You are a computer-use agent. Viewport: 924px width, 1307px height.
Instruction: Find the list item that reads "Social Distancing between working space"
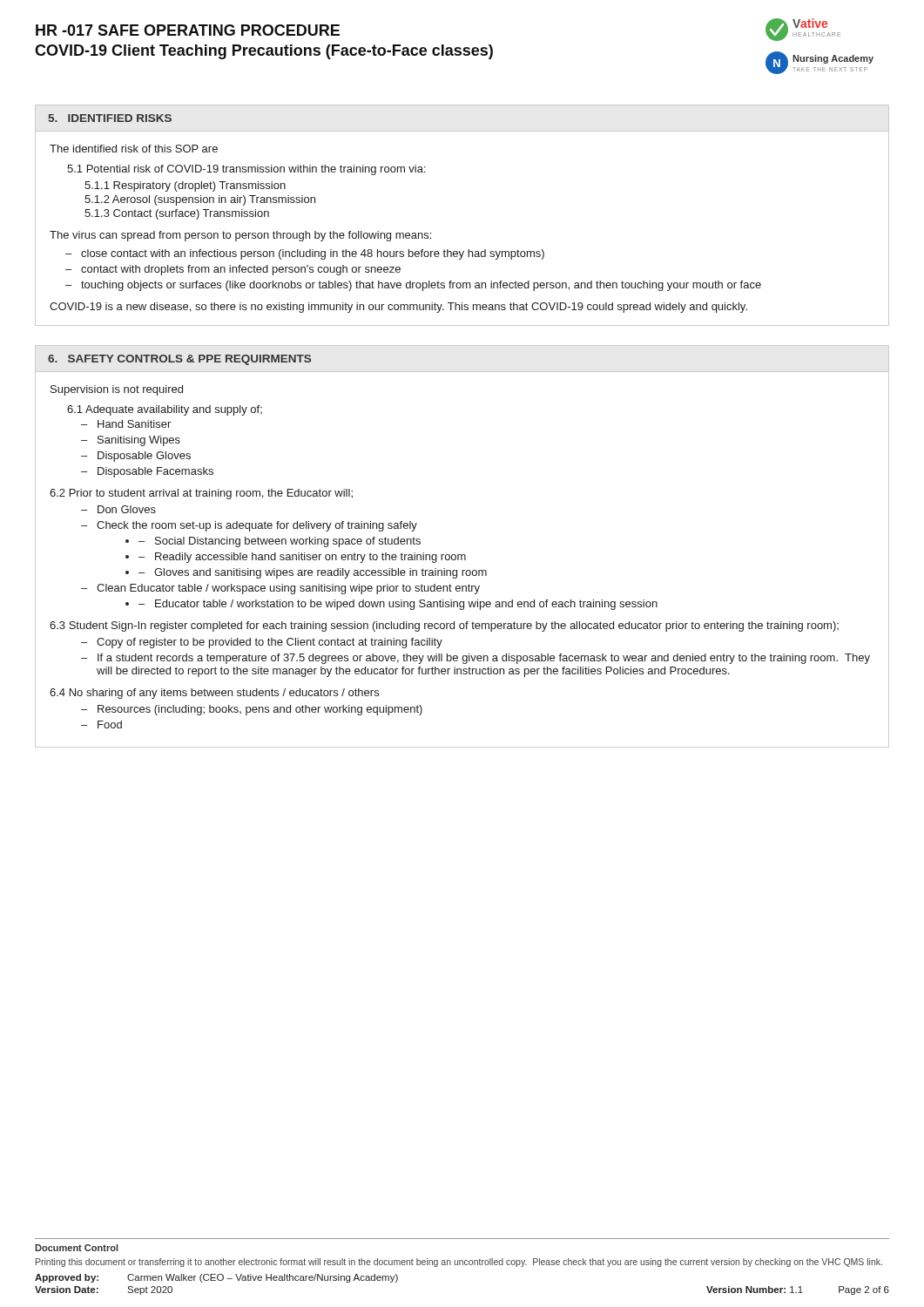[x=288, y=541]
